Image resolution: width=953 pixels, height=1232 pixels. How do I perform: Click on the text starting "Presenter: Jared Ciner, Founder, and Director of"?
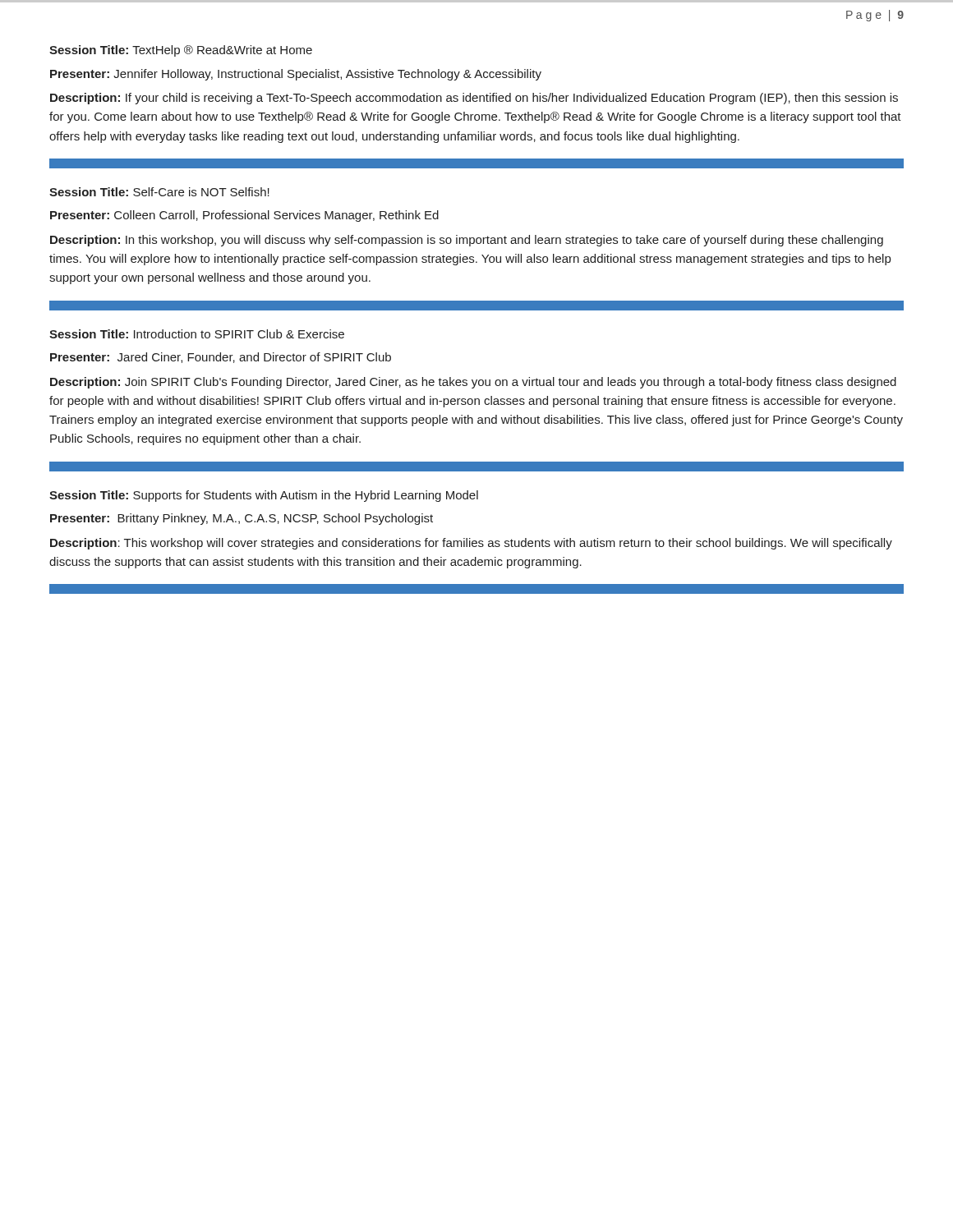pos(220,357)
